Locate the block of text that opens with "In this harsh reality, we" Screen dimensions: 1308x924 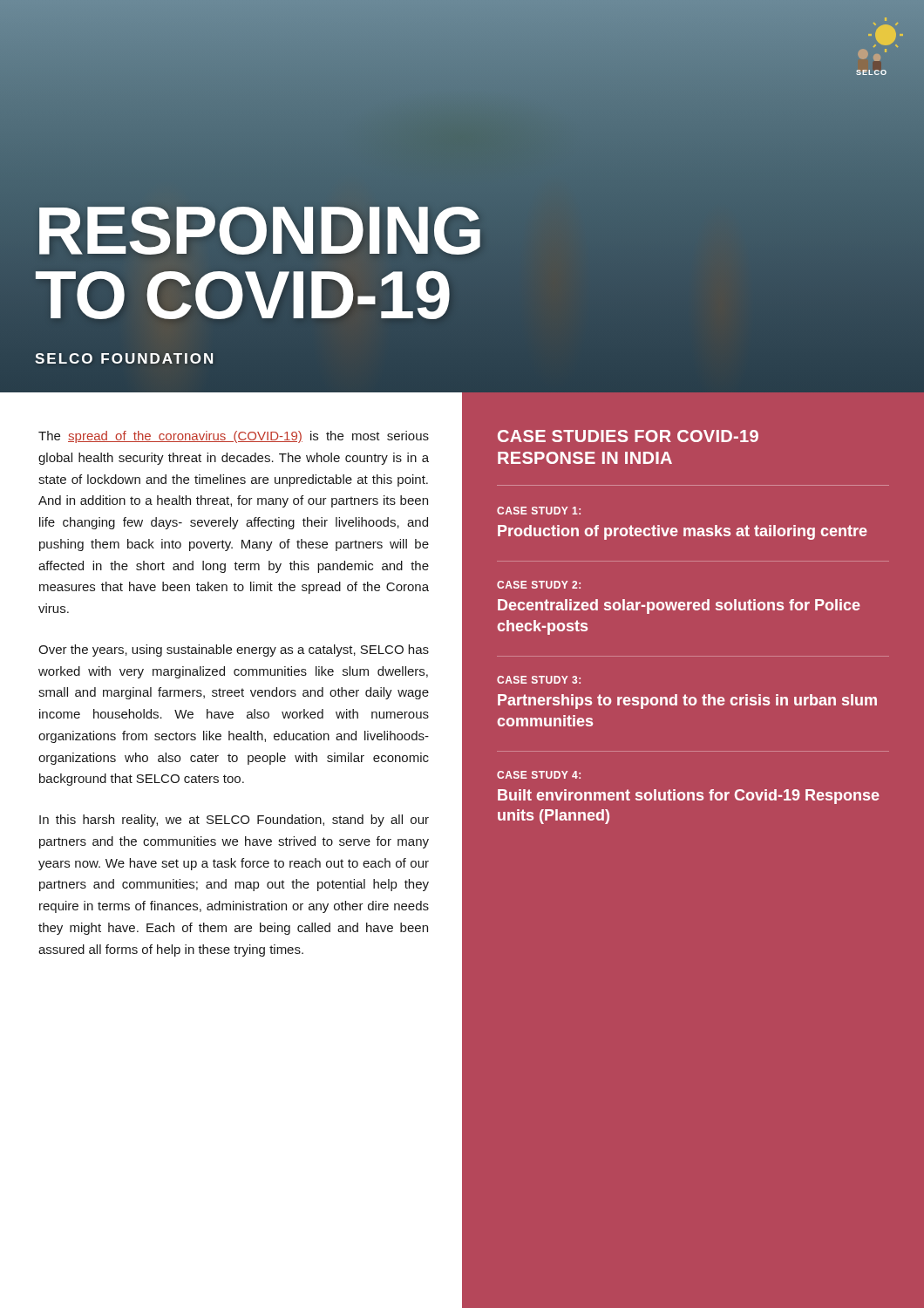pos(234,885)
